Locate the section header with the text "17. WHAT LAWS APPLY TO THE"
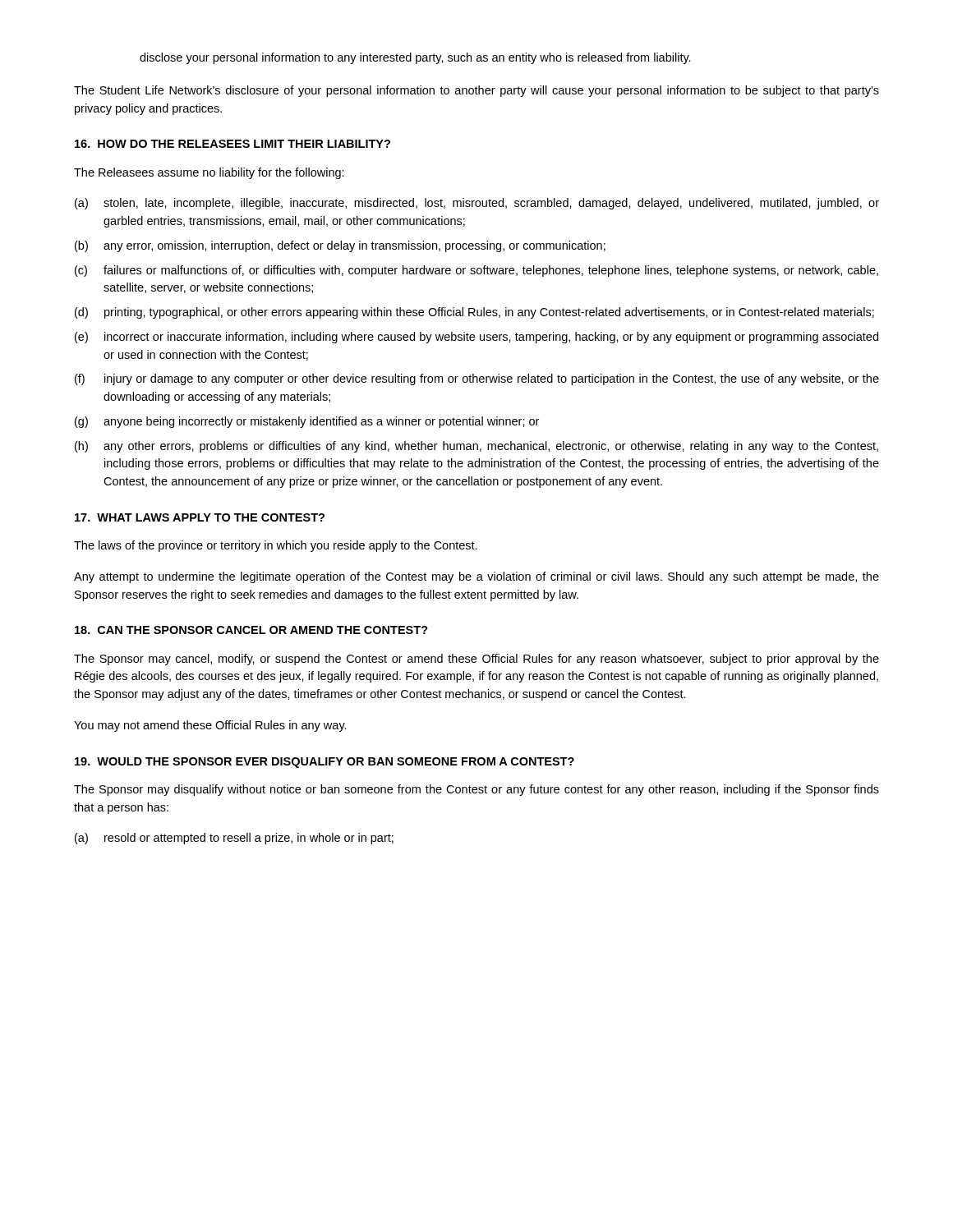Screen dimensions: 1232x953 point(200,517)
